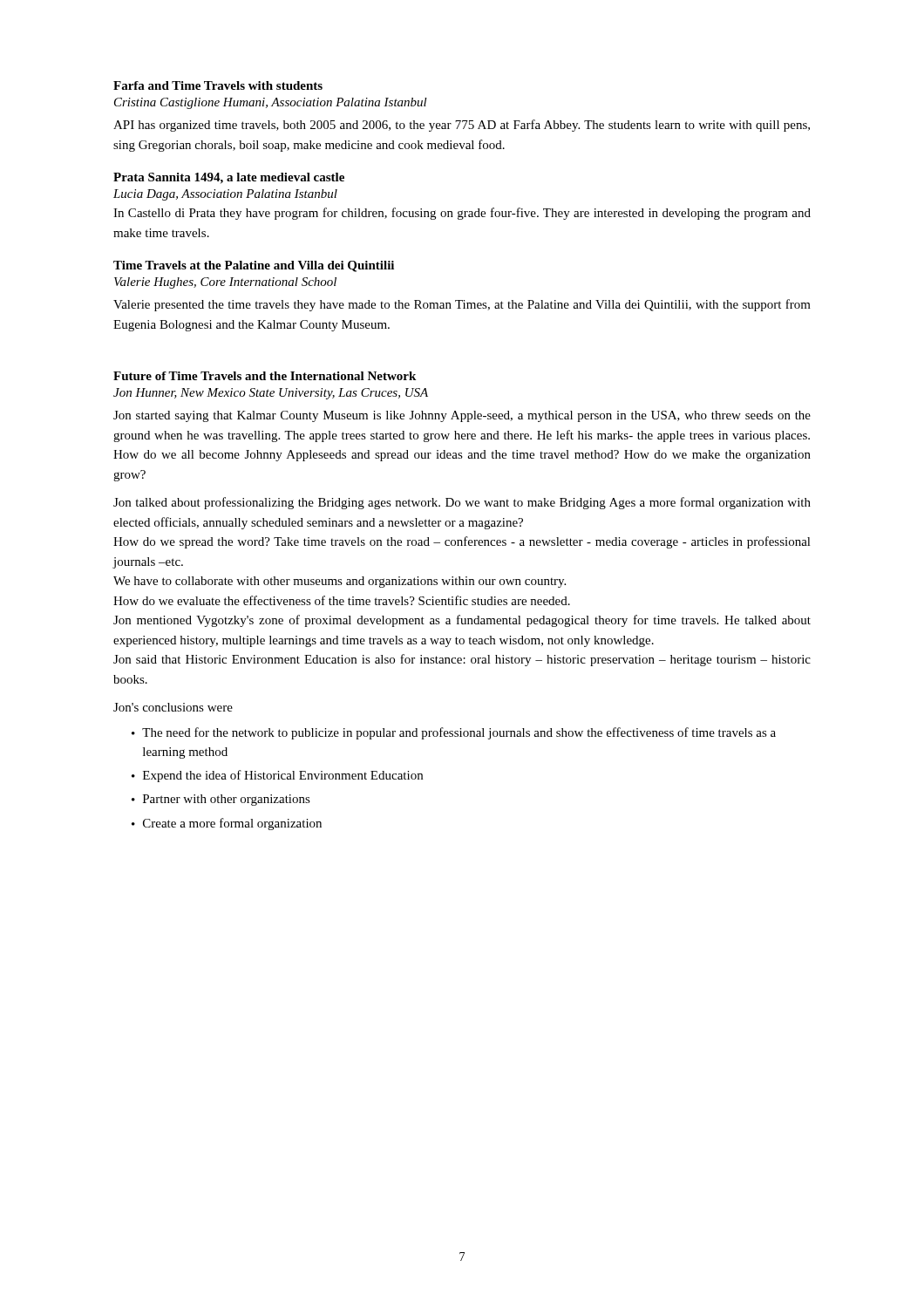Viewport: 924px width, 1308px height.
Task: Point to the block beginning "In Castello di"
Action: click(x=462, y=223)
